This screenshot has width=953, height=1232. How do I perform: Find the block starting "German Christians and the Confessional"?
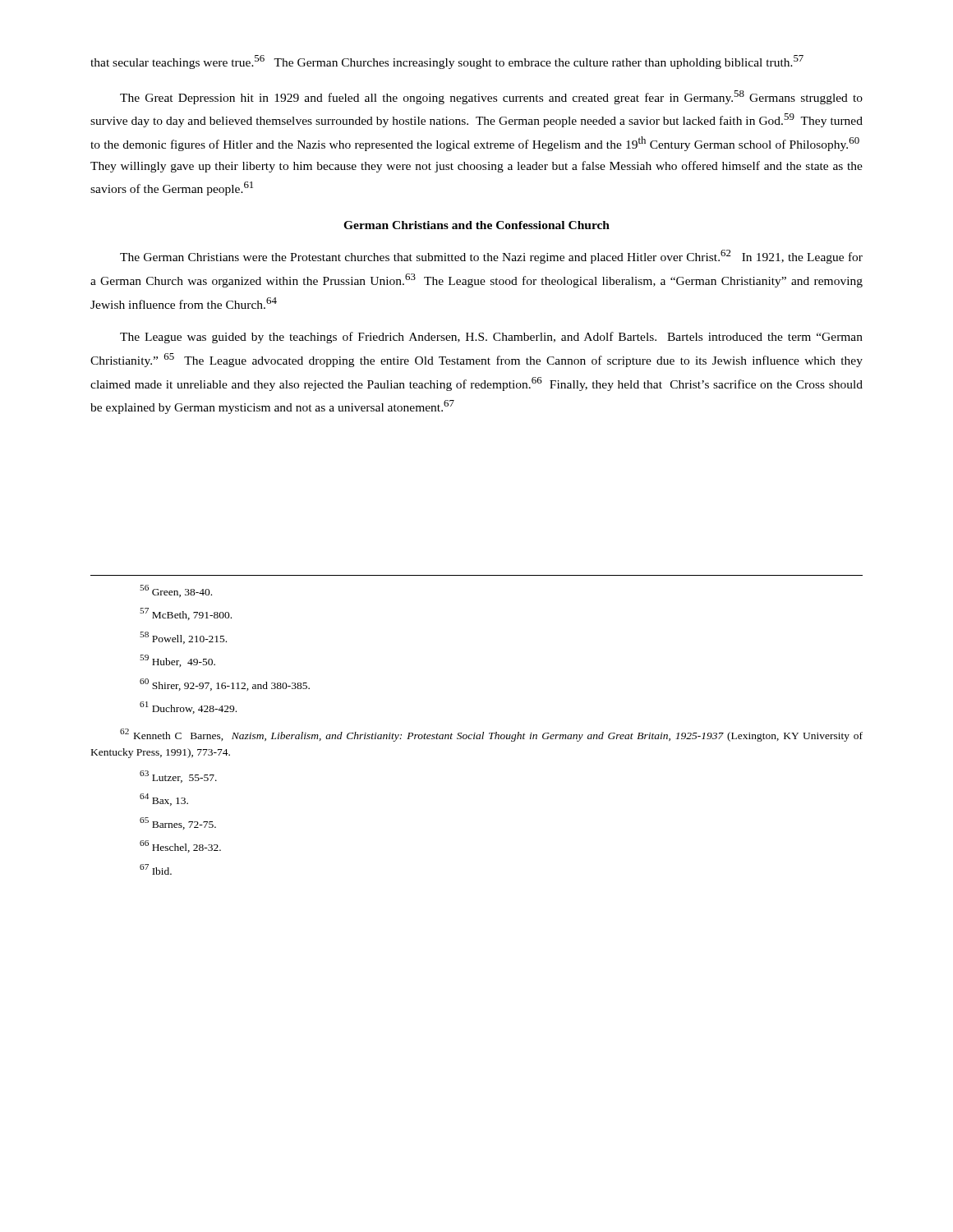click(x=476, y=225)
